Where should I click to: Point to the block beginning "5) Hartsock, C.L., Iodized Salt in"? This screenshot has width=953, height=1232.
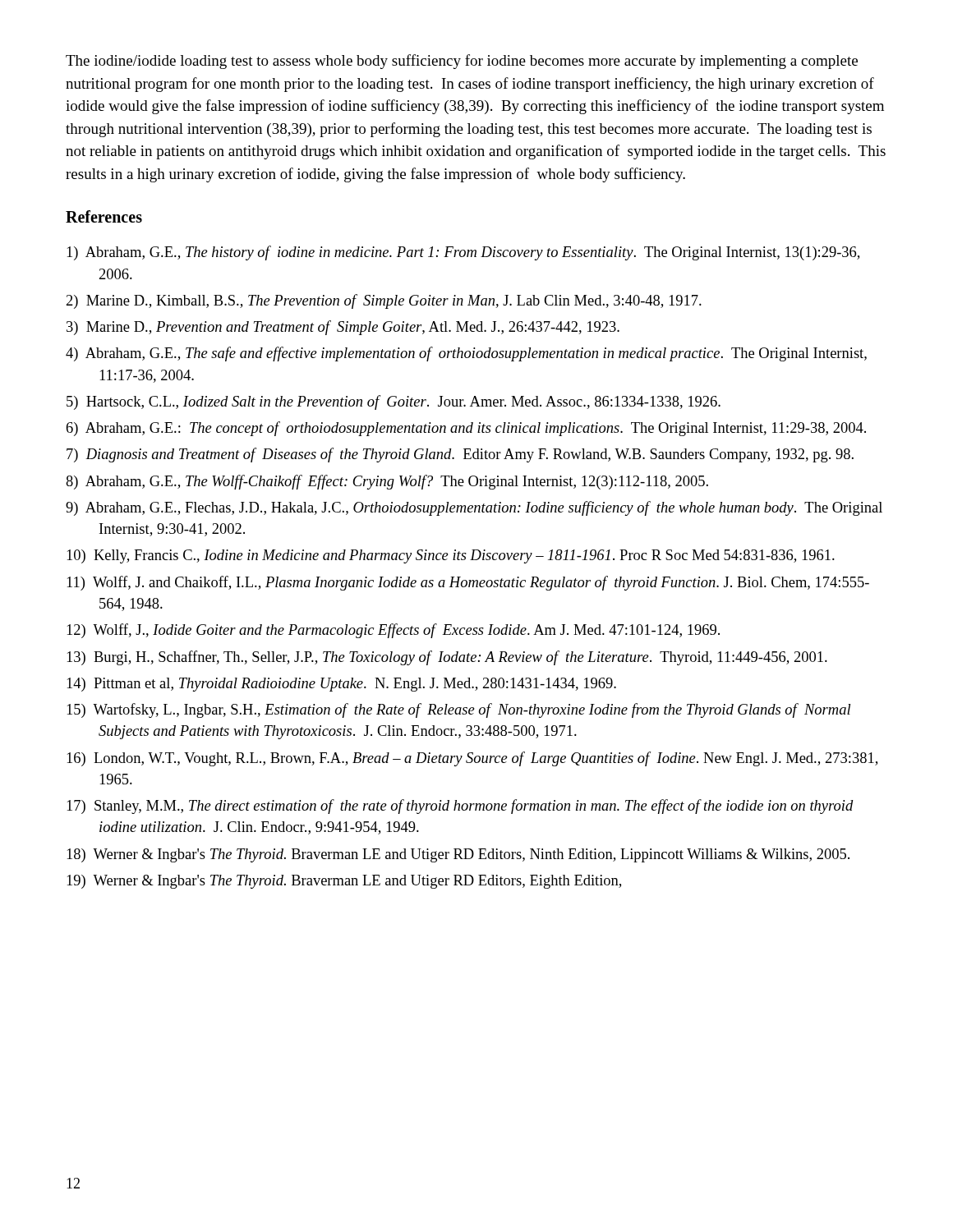pyautogui.click(x=393, y=402)
